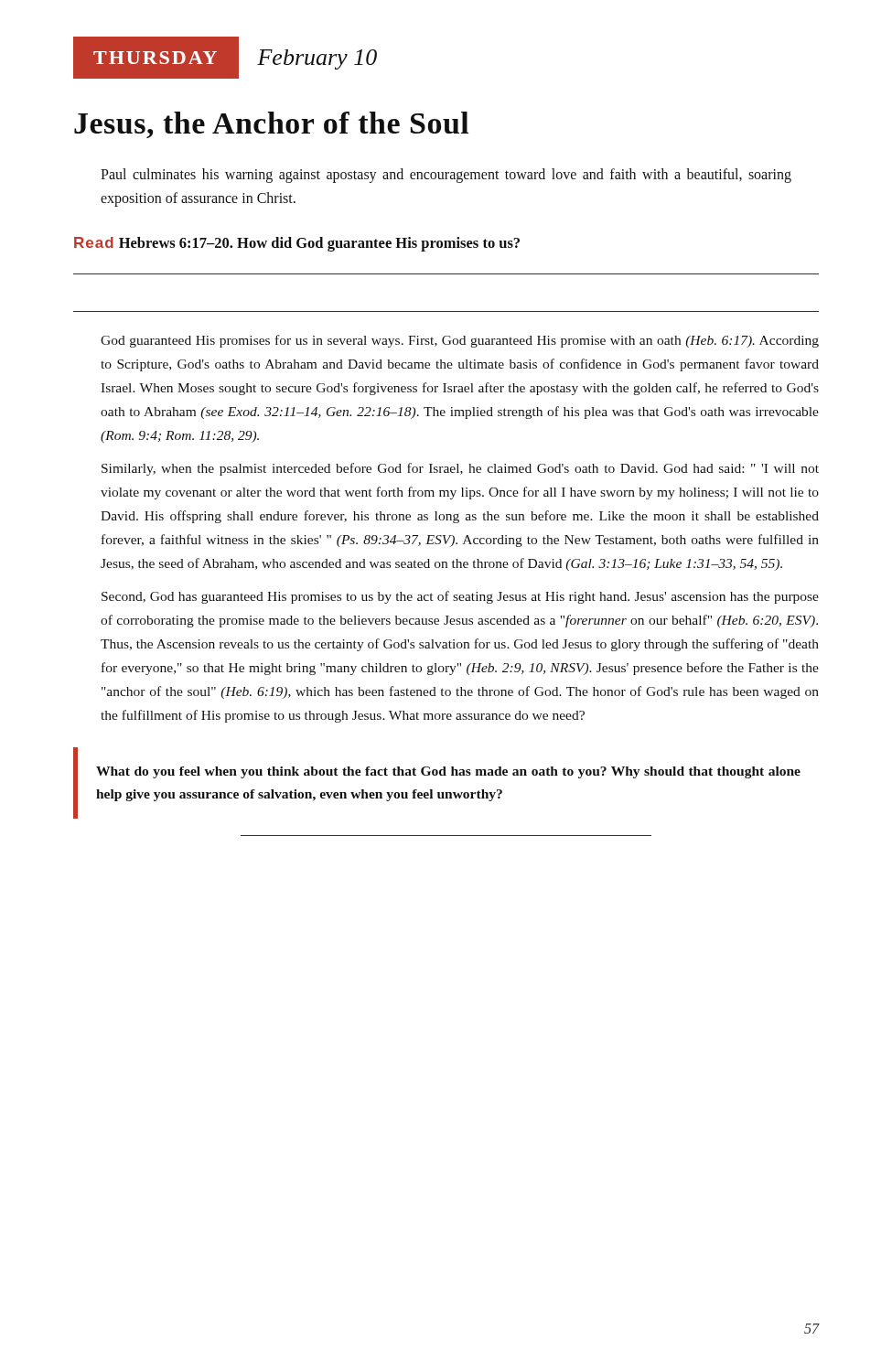Click on the block starting "Paul culminates his warning against"
Viewport: 892px width, 1372px height.
(446, 186)
